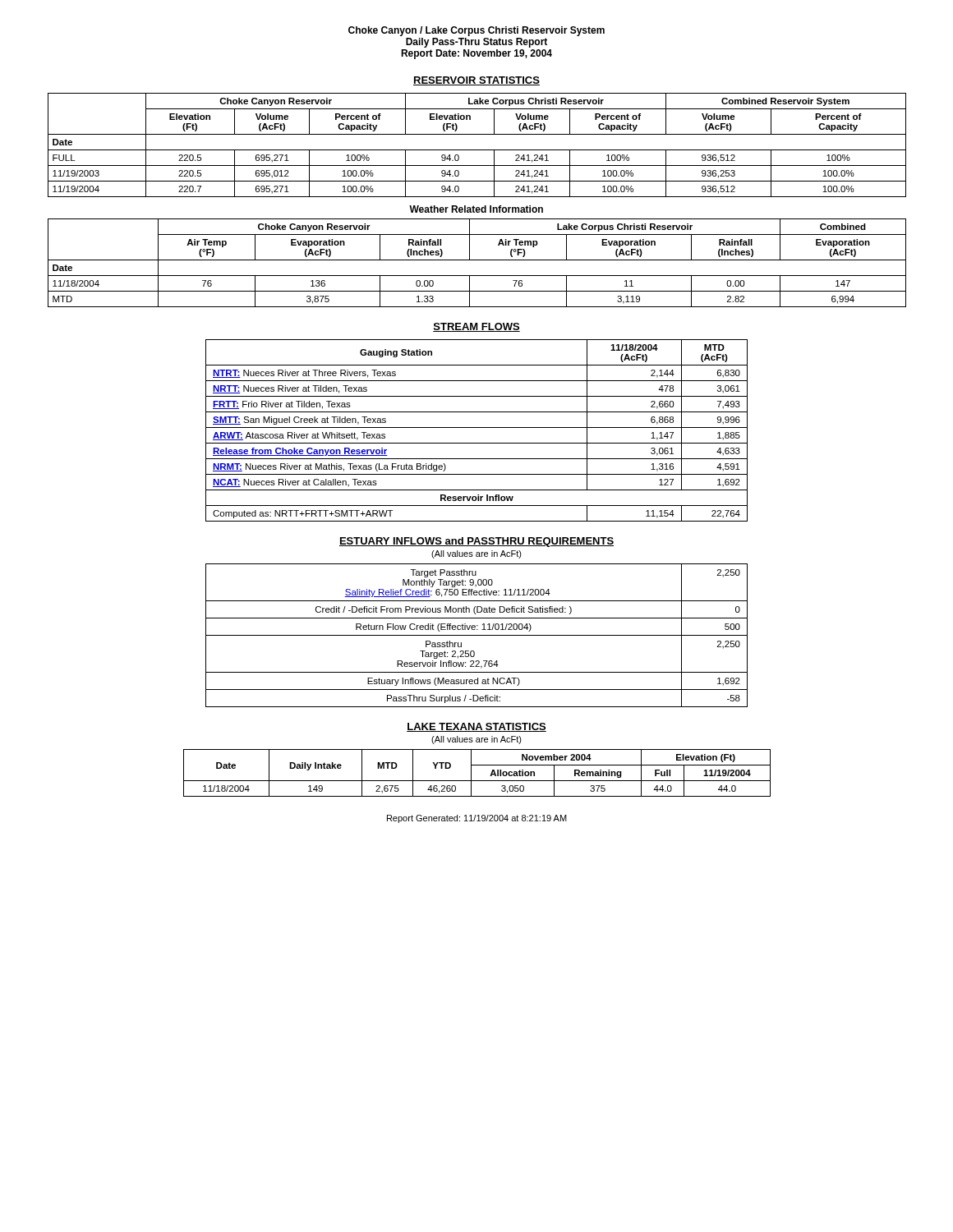Screen dimensions: 1232x953
Task: Click on the section header that reads "ESTUARY INFLOWS and PASSTHRU REQUIREMENTS"
Action: 476,541
